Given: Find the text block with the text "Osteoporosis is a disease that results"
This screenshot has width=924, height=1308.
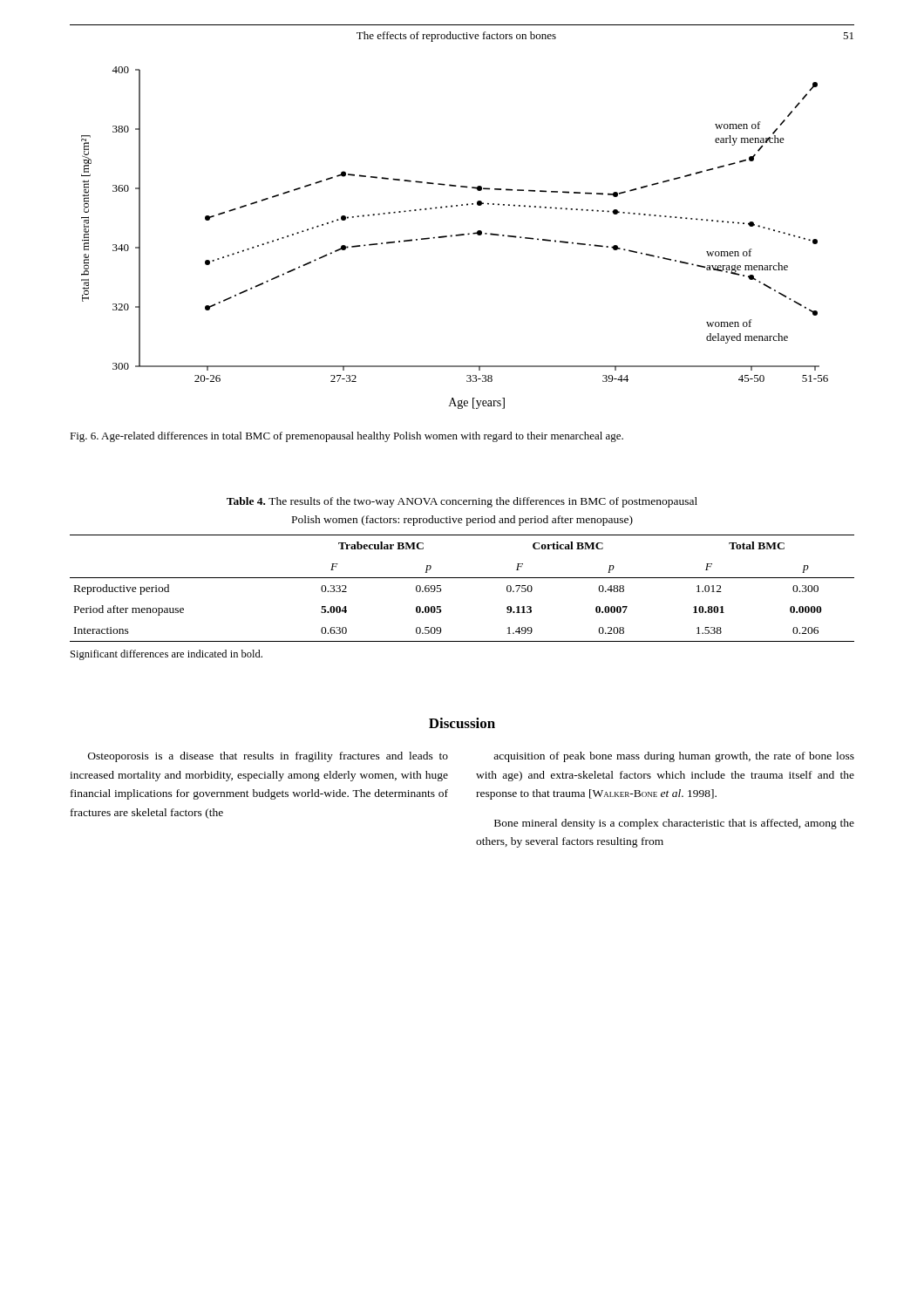Looking at the screenshot, I should click(x=259, y=784).
